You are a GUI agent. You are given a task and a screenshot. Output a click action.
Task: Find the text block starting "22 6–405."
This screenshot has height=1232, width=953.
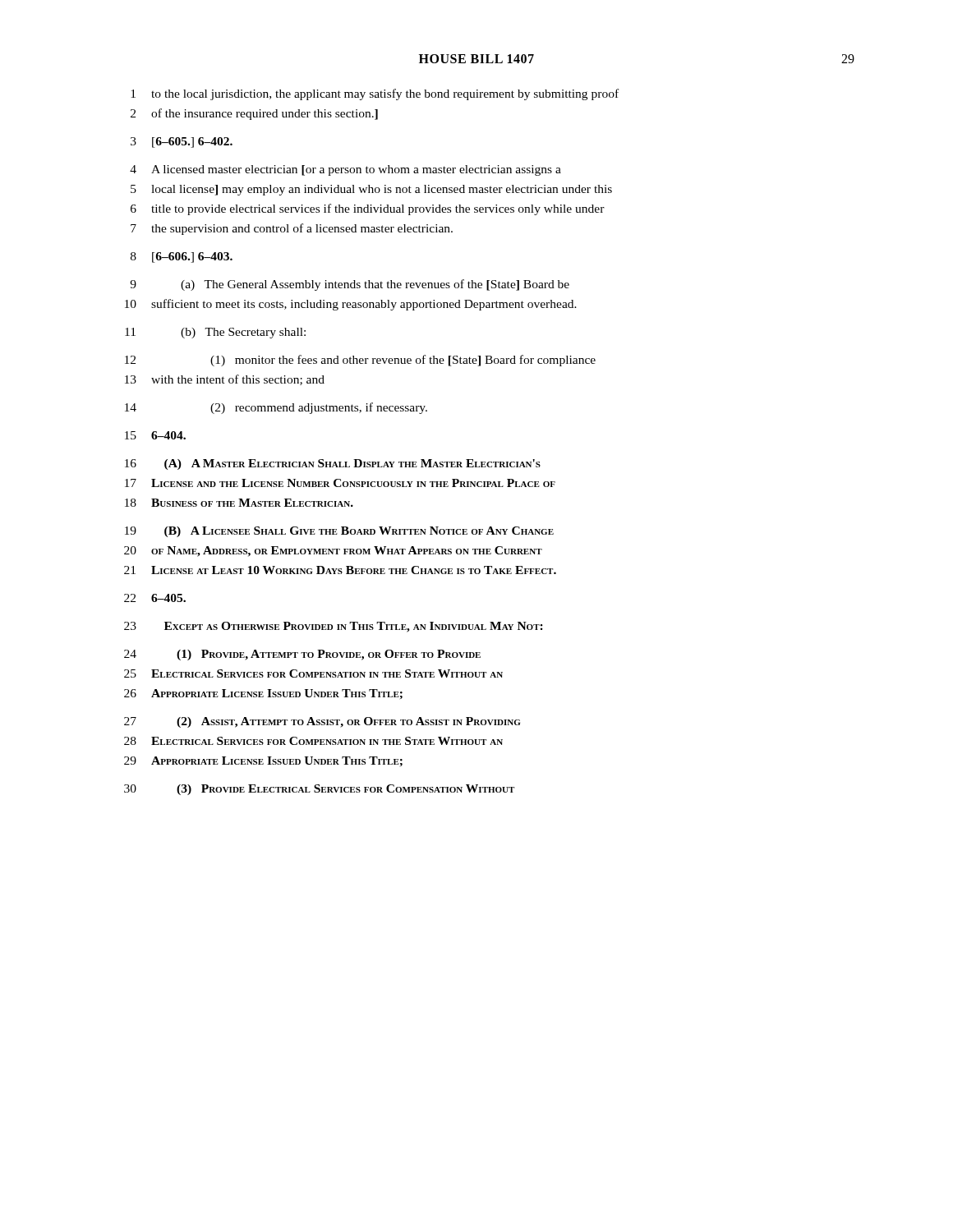[x=155, y=598]
